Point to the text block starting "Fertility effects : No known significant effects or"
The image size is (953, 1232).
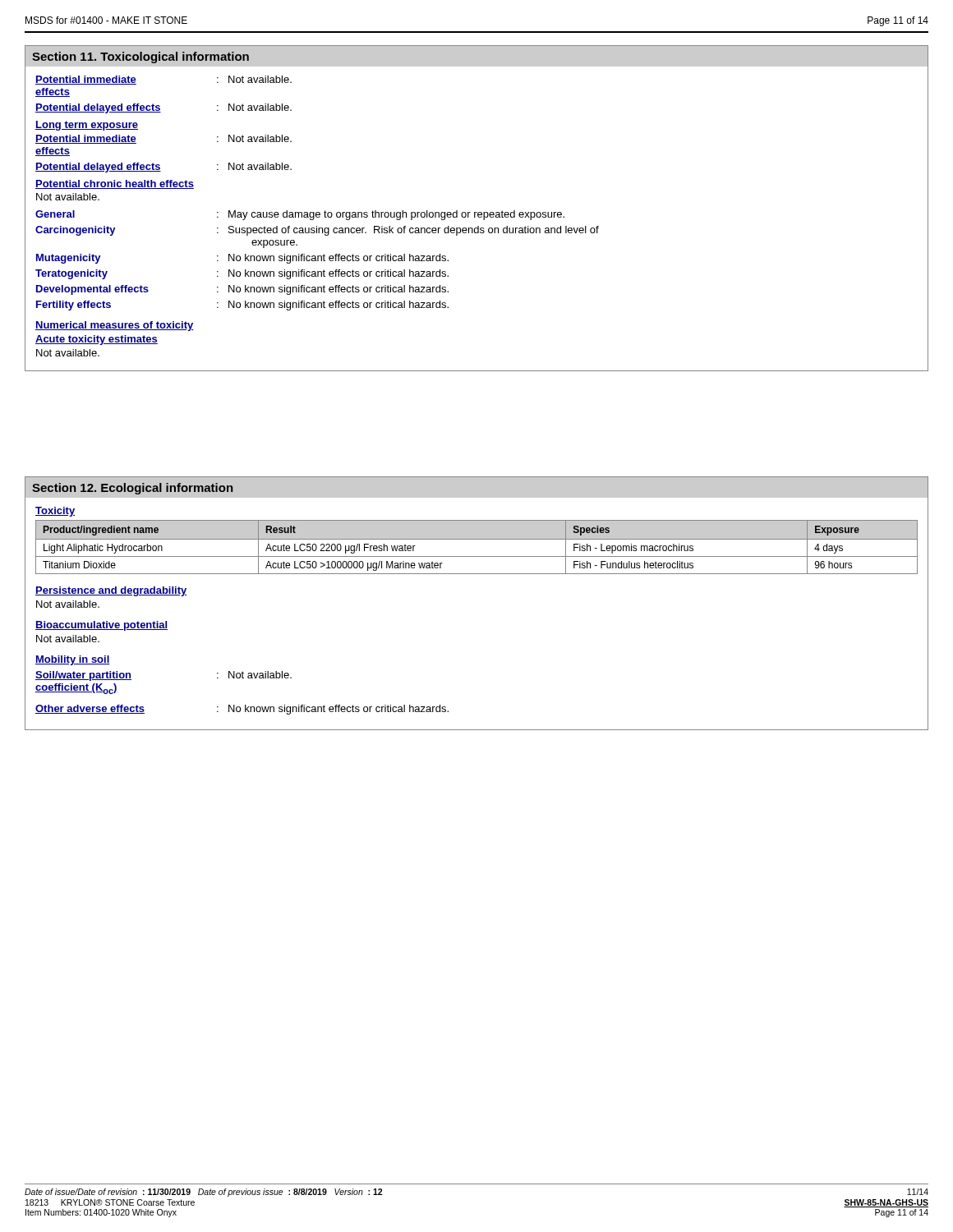coord(242,304)
